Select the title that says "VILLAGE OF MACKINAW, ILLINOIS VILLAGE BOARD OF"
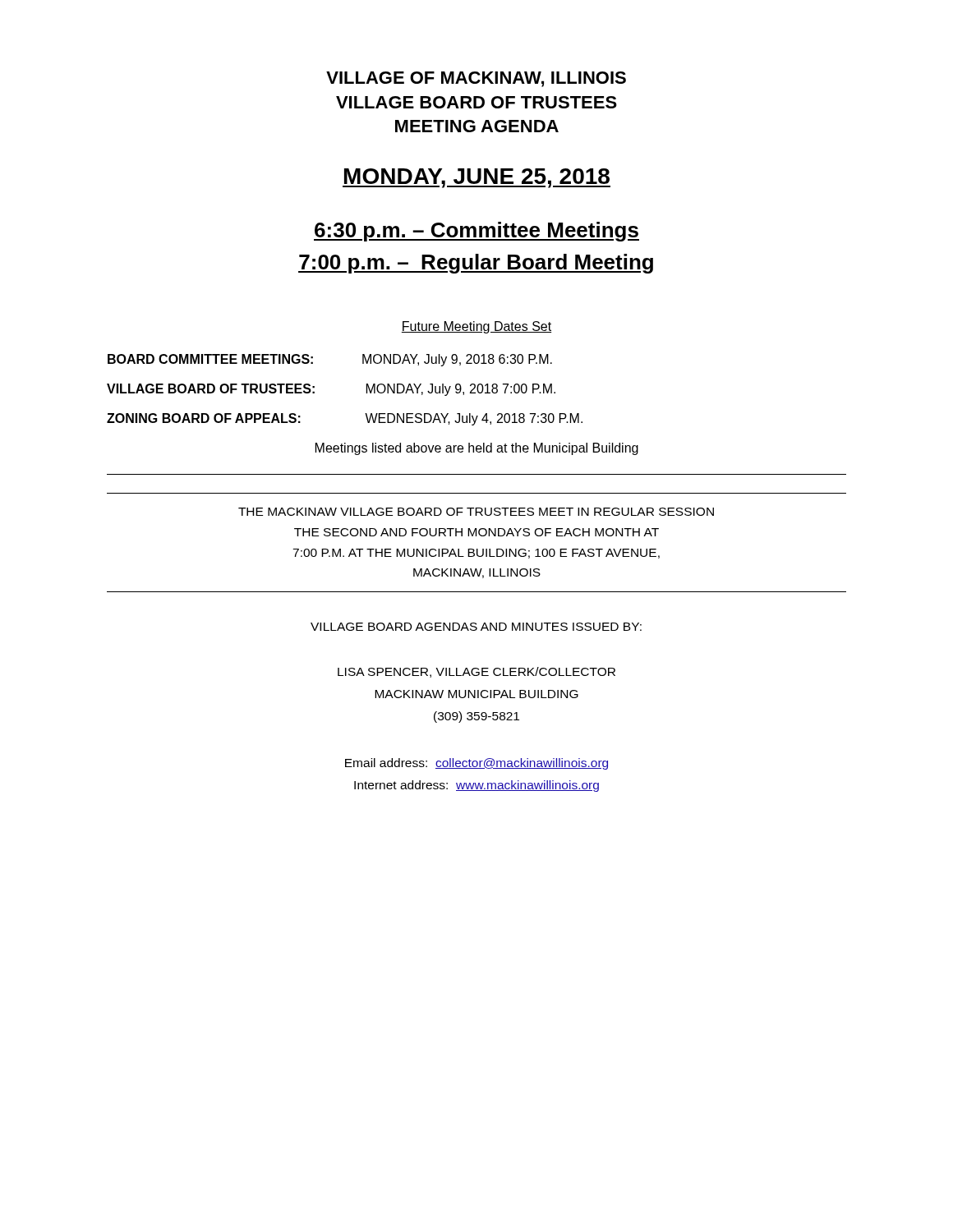Image resolution: width=953 pixels, height=1232 pixels. 476,102
